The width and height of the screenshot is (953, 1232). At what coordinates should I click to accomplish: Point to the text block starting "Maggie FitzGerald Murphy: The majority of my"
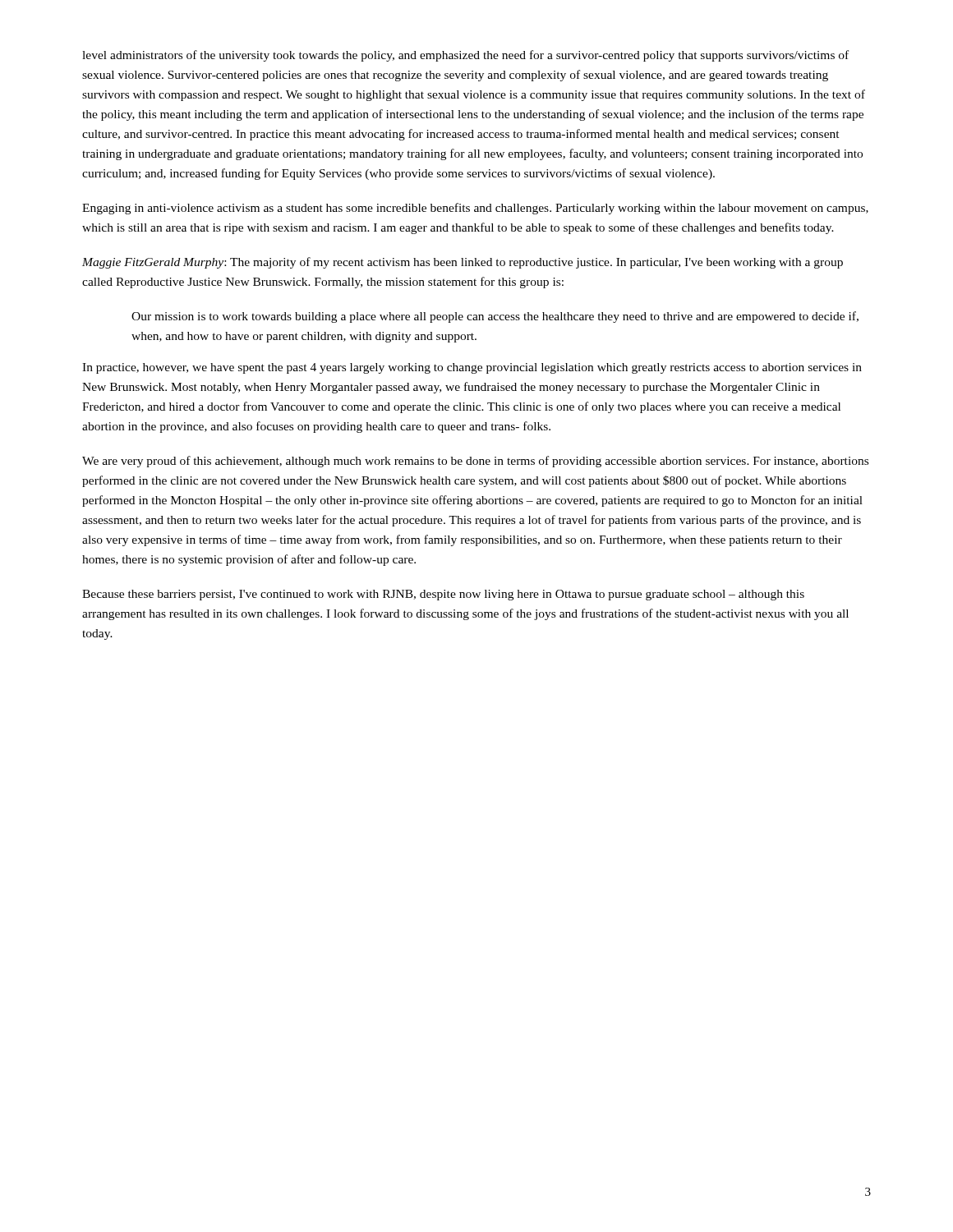click(x=463, y=272)
